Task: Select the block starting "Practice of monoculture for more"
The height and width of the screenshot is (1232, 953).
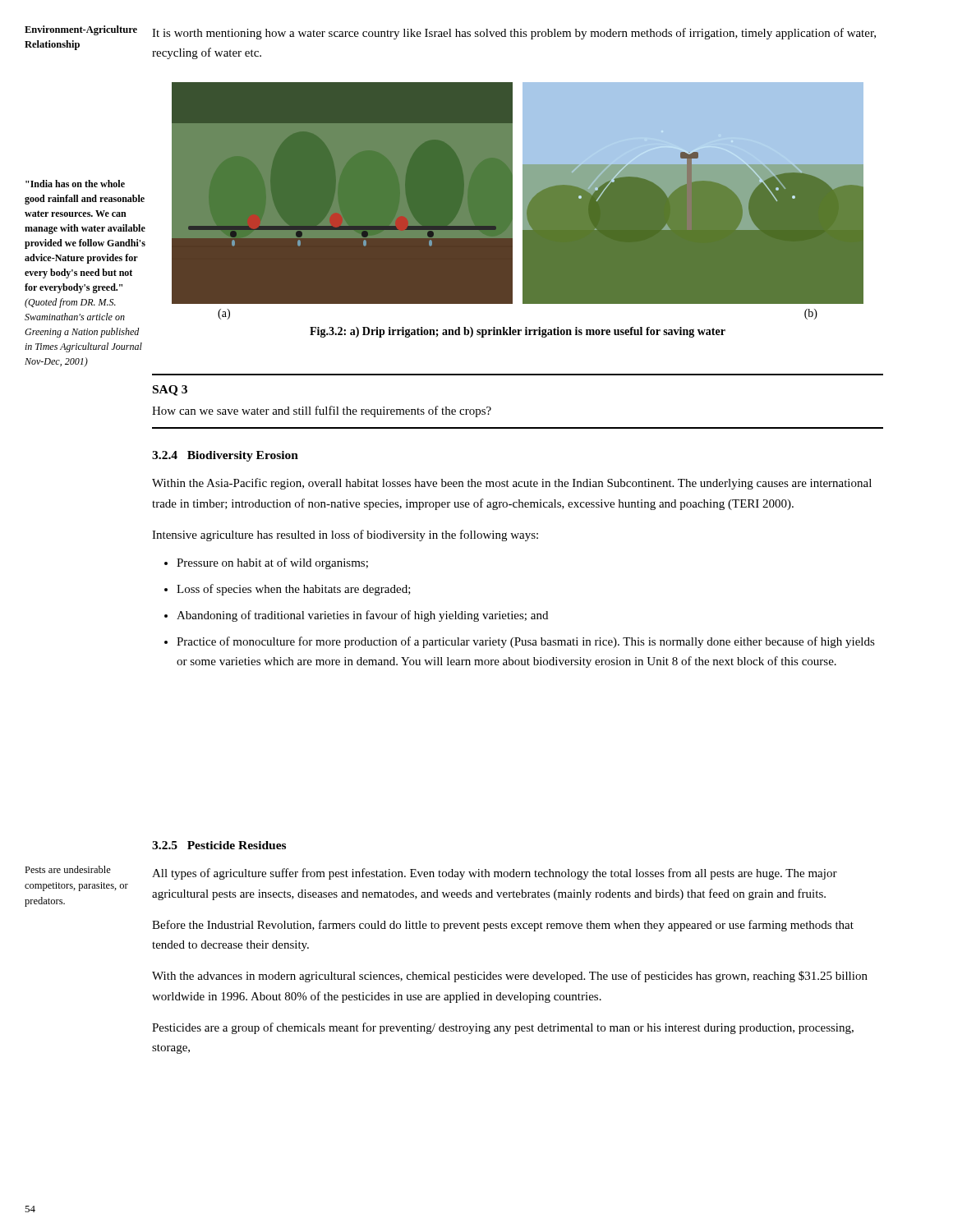Action: (526, 651)
